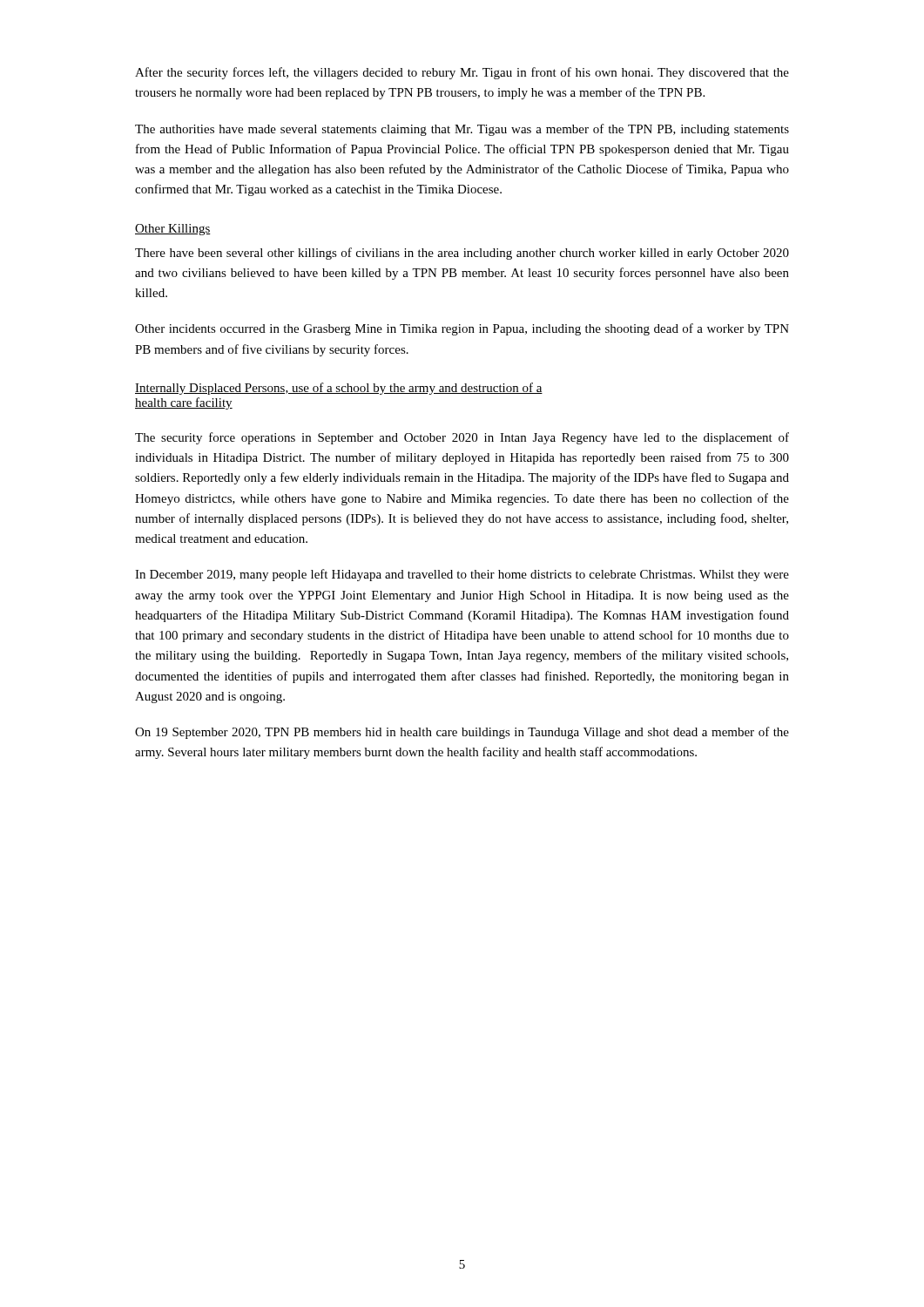
Task: Click the passage that begins "There have been"
Action: (x=462, y=273)
